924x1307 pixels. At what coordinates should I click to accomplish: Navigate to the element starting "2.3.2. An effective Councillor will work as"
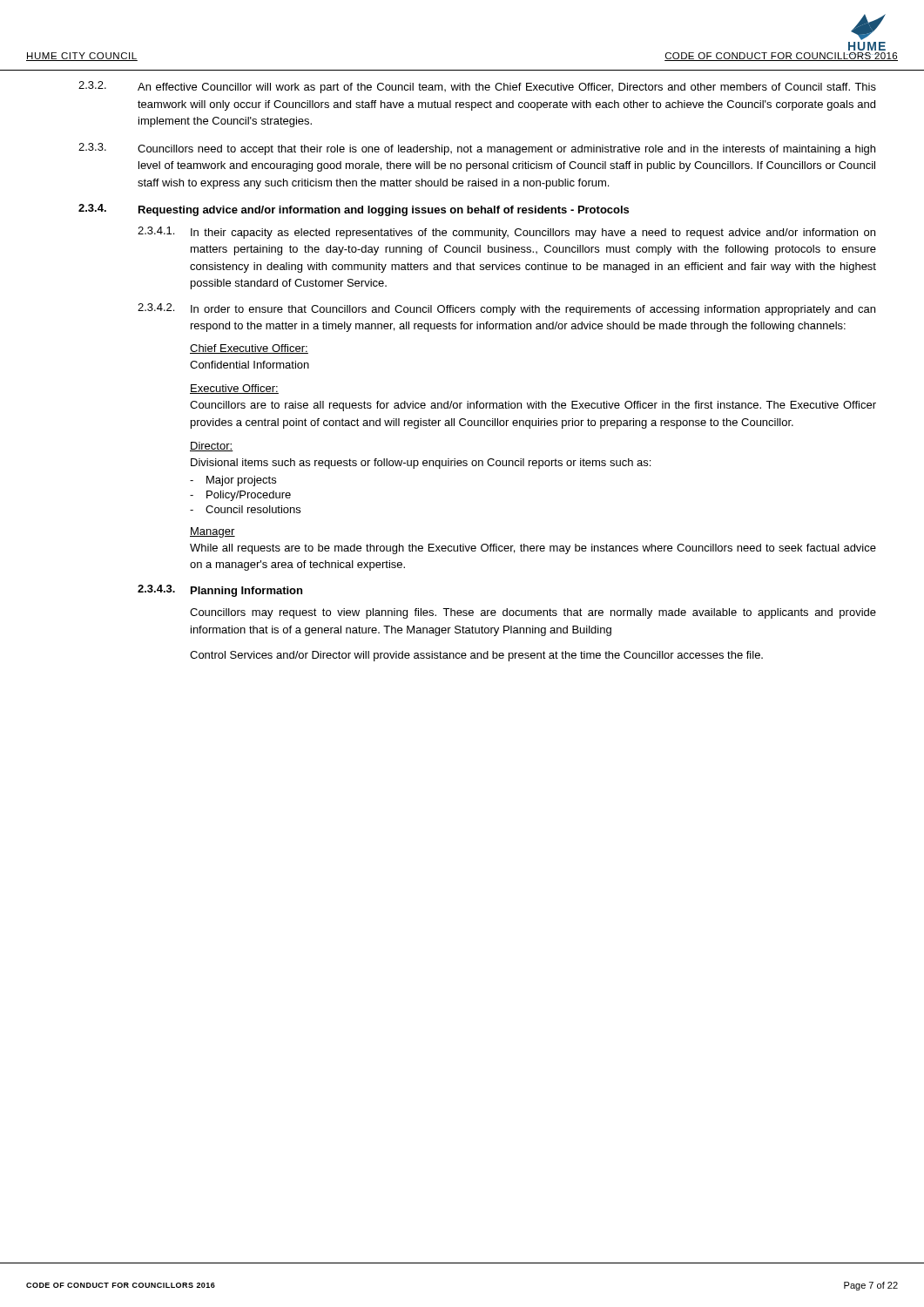pyautogui.click(x=477, y=104)
